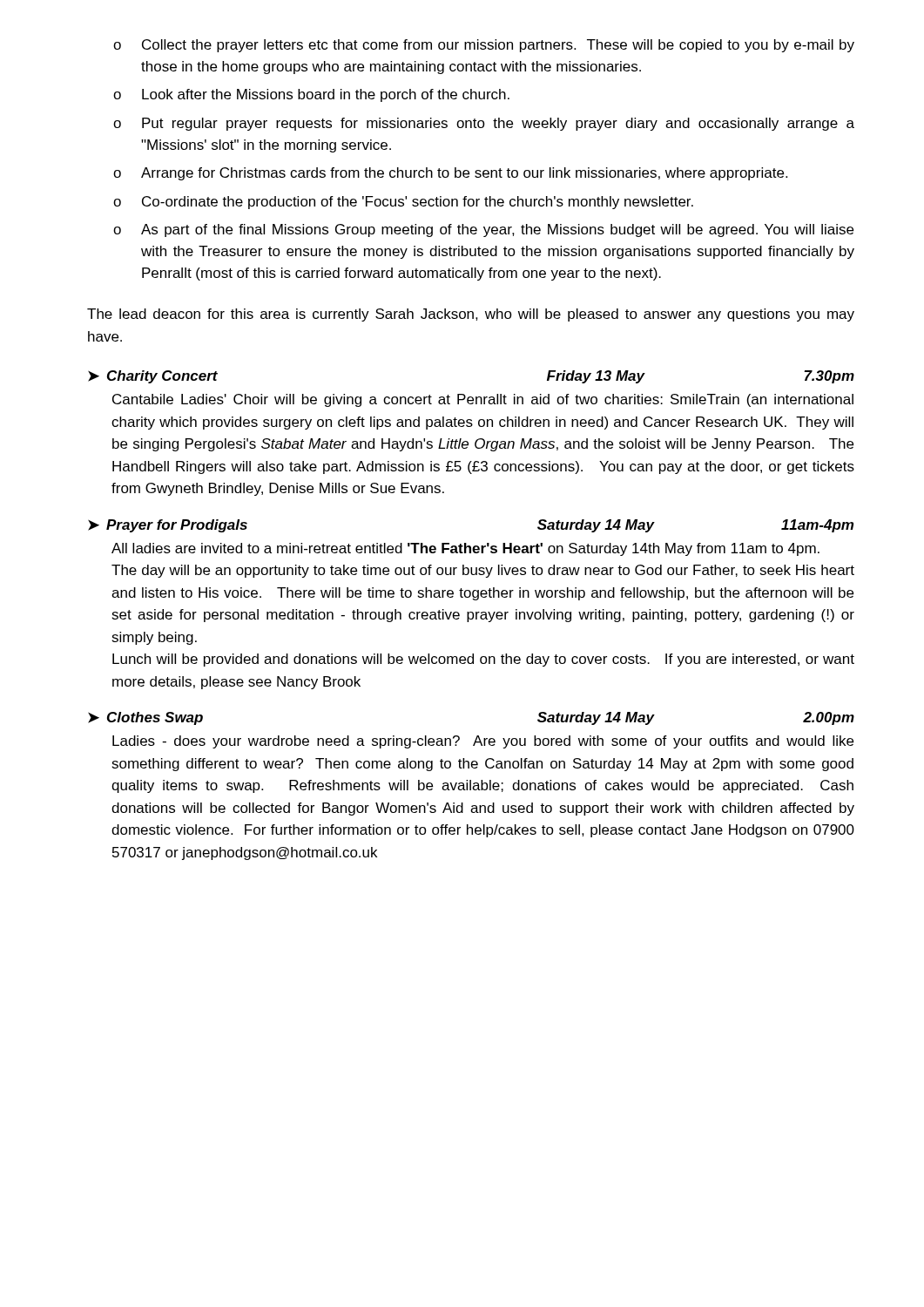The width and height of the screenshot is (924, 1307).
Task: Locate the passage starting "➤ Charity Concert Friday 13 May 7.30pm"
Action: point(142,377)
